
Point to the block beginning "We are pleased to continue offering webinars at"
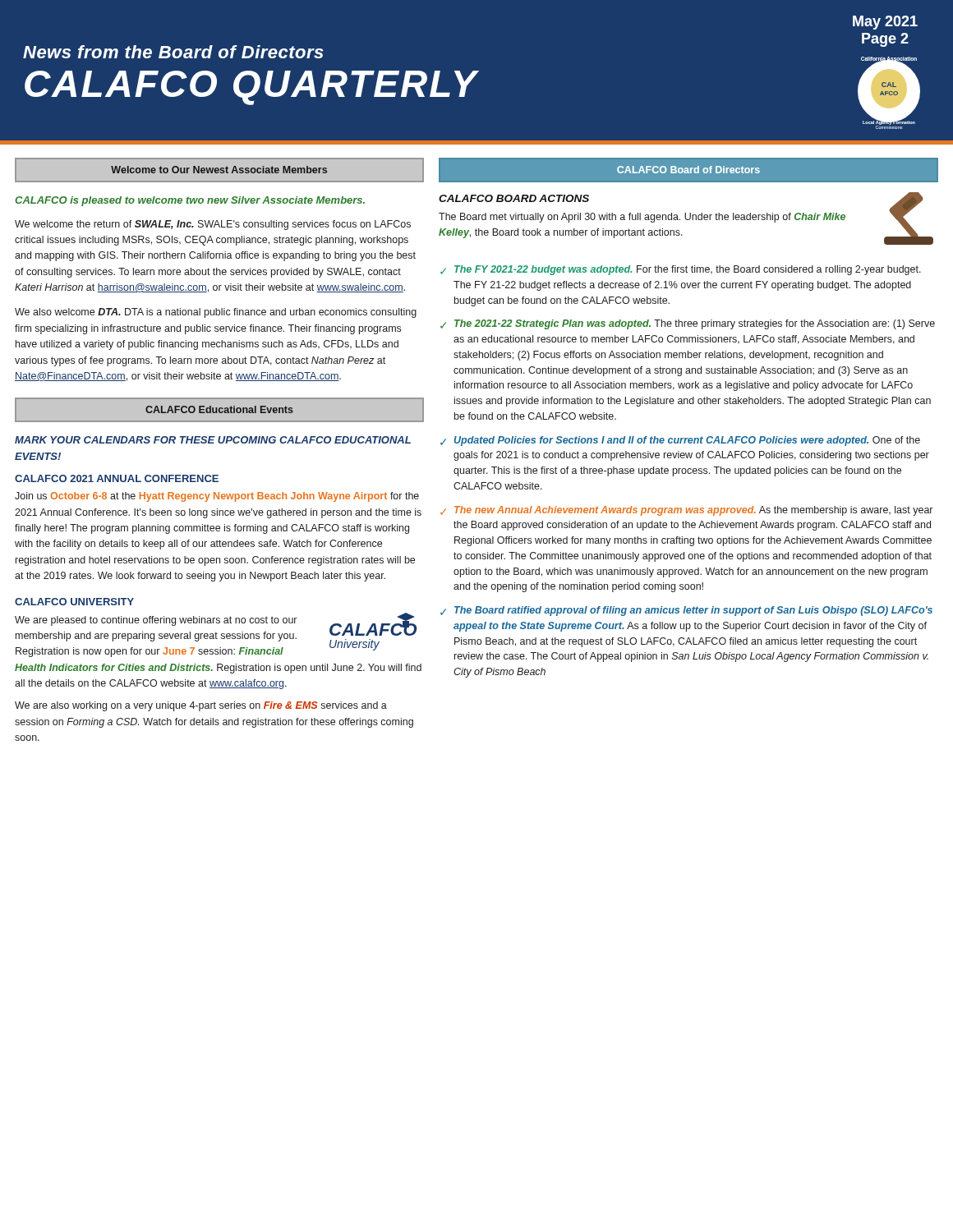pyautogui.click(x=218, y=651)
